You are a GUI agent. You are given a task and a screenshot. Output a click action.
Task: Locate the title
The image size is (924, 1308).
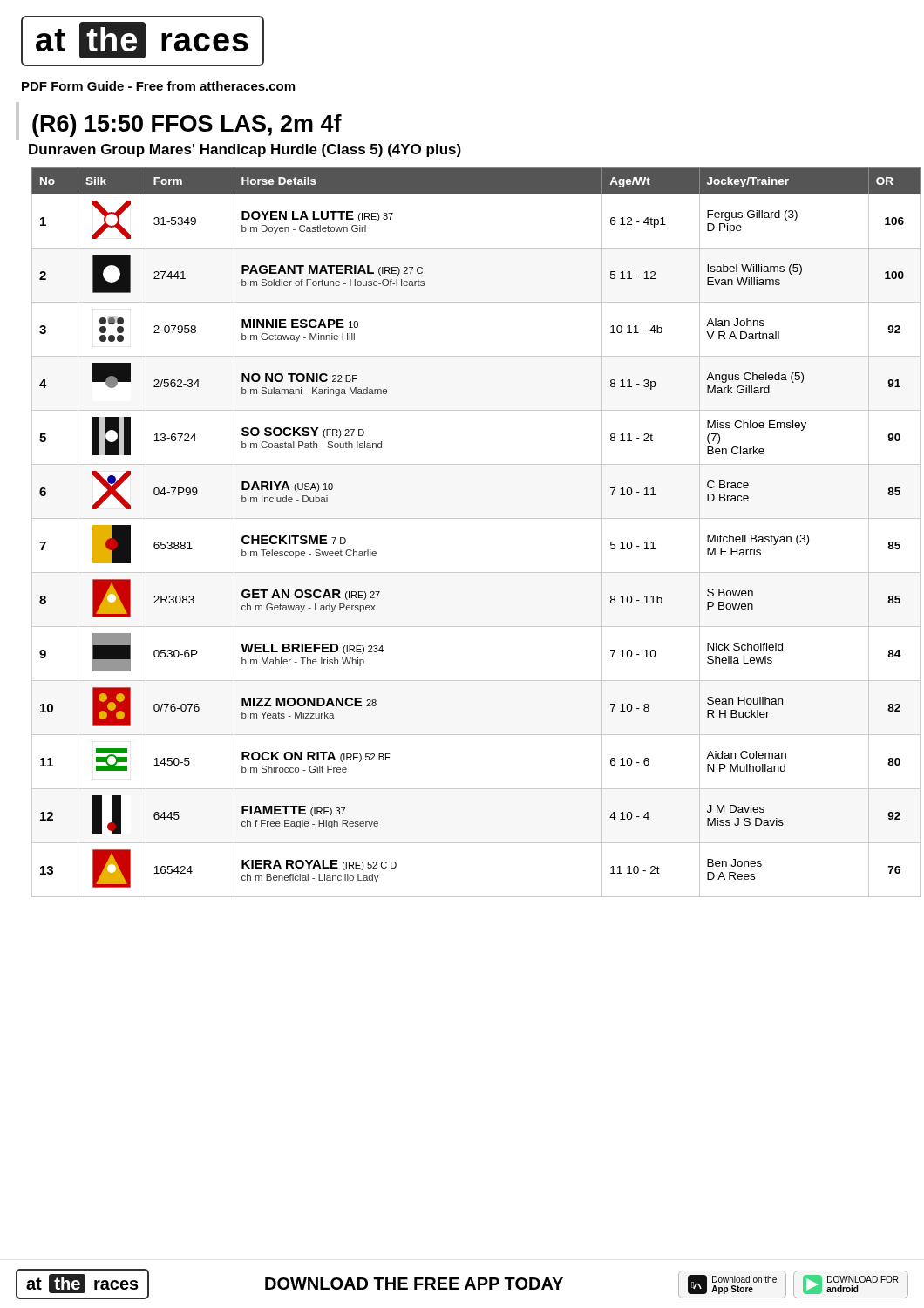pyautogui.click(x=186, y=124)
